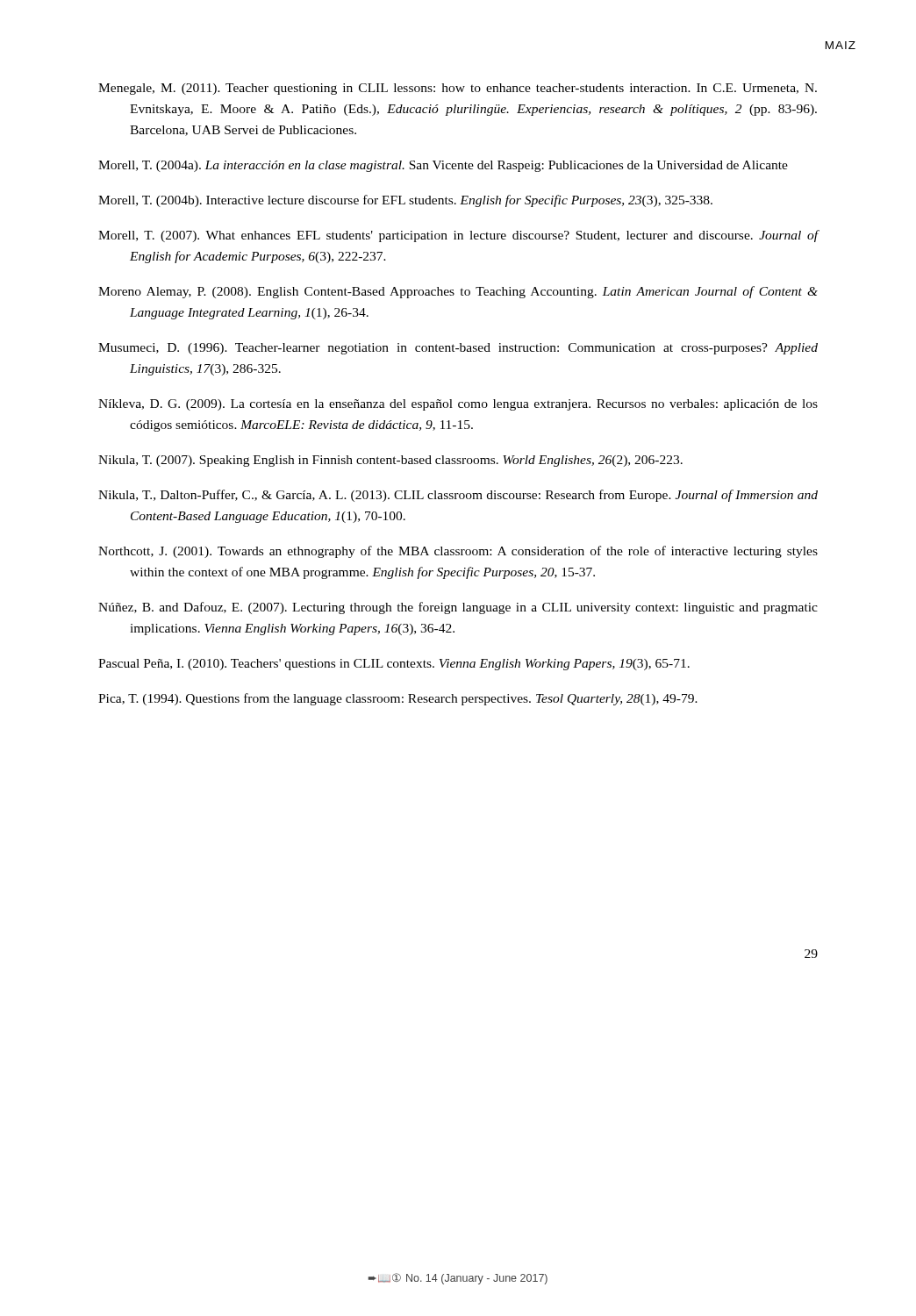This screenshot has height=1316, width=916.
Task: Find the list item with the text "Moreno Alemay, P. (2008). English Content-Based"
Action: pyautogui.click(x=458, y=301)
